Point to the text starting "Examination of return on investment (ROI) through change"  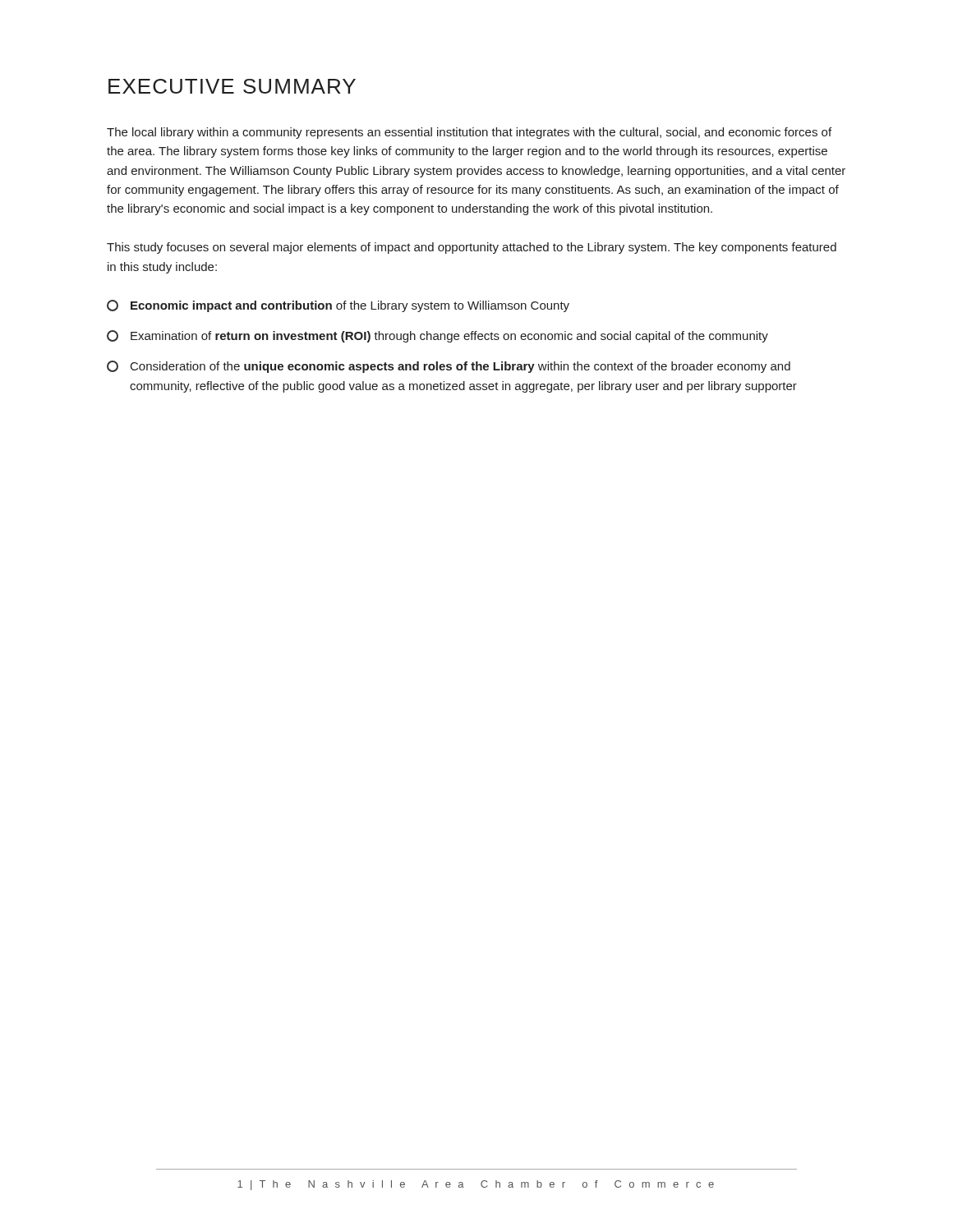437,336
